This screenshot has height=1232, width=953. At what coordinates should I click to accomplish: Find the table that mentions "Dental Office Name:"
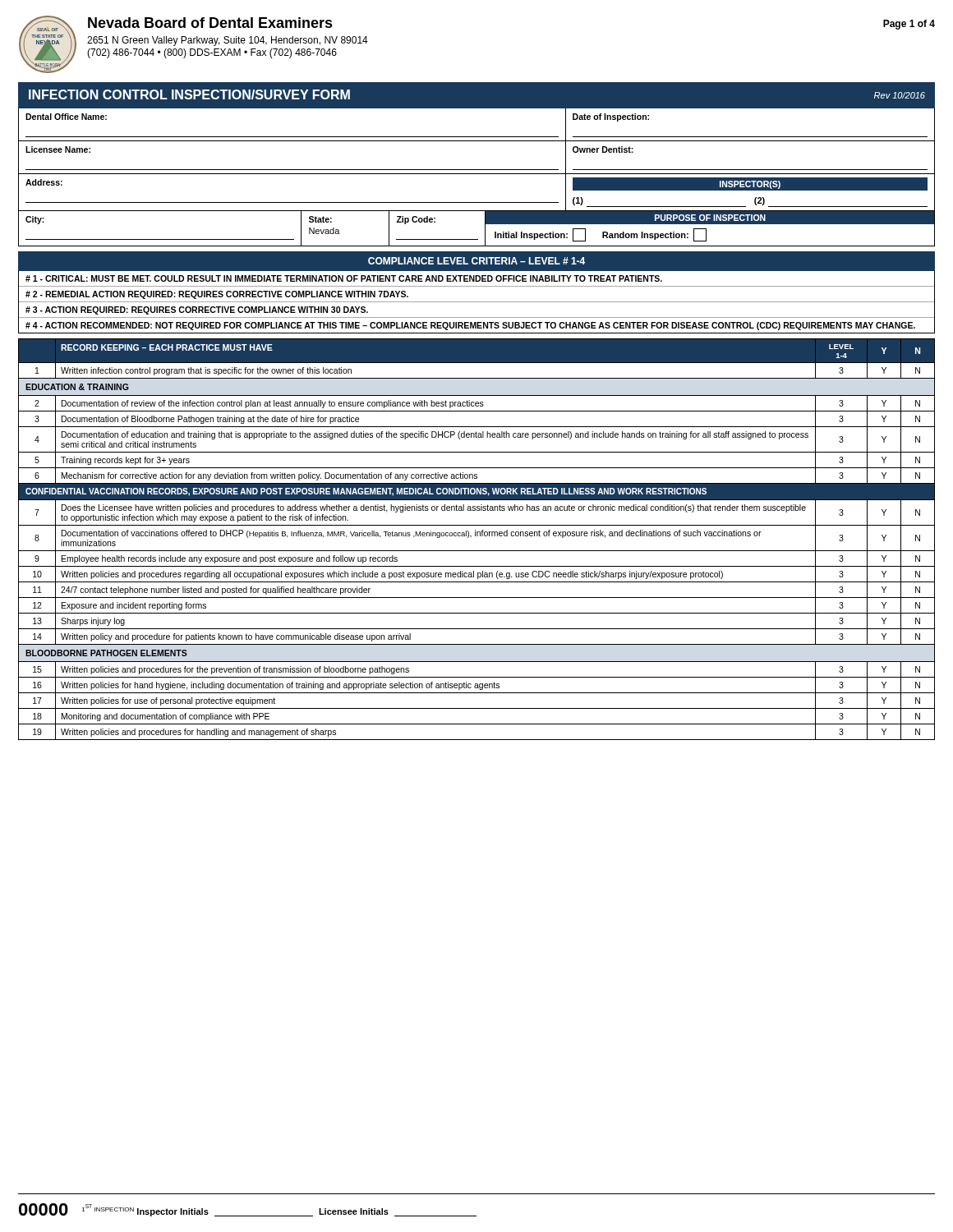pos(476,177)
